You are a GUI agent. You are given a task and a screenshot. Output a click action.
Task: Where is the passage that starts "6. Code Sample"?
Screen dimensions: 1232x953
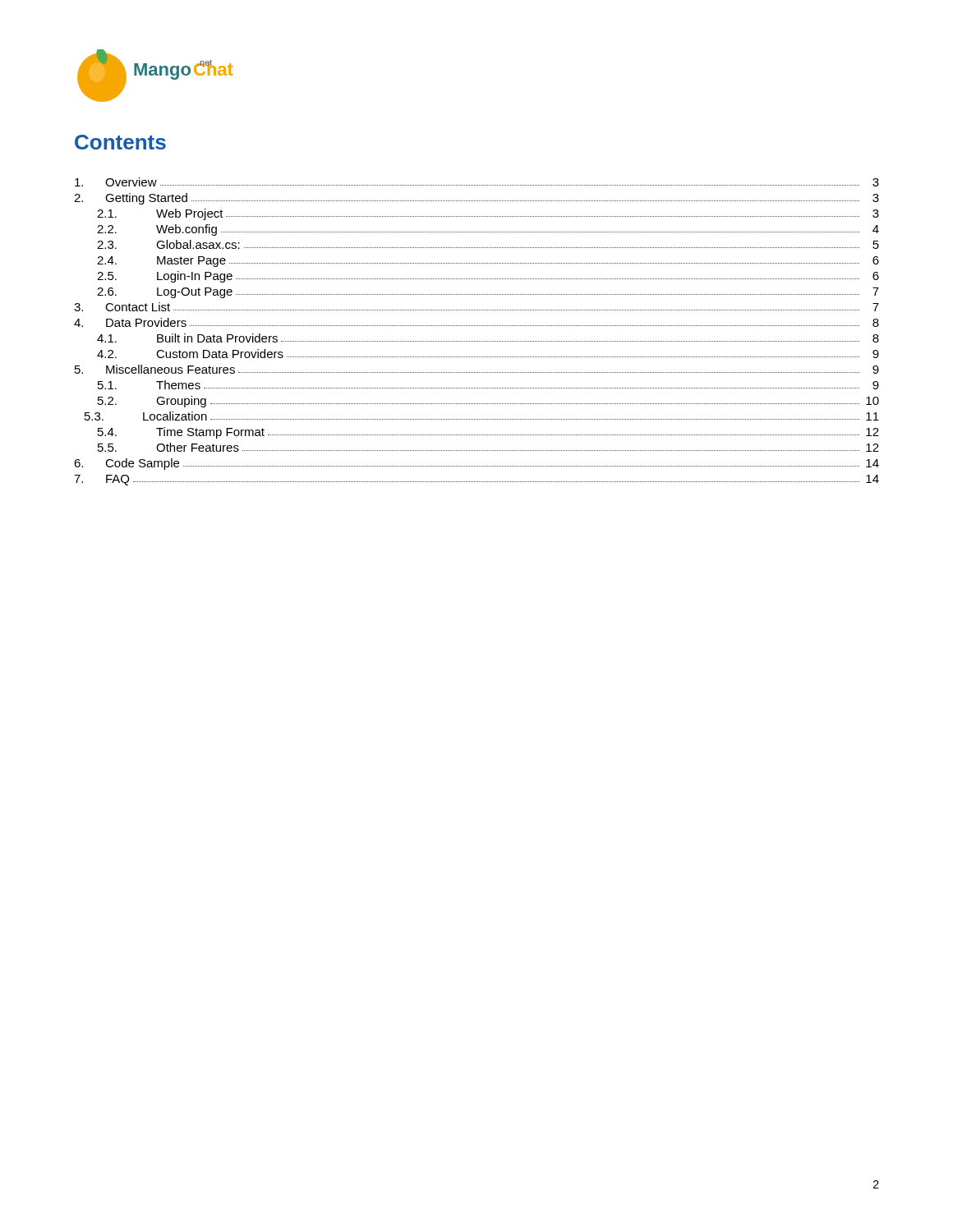click(476, 463)
